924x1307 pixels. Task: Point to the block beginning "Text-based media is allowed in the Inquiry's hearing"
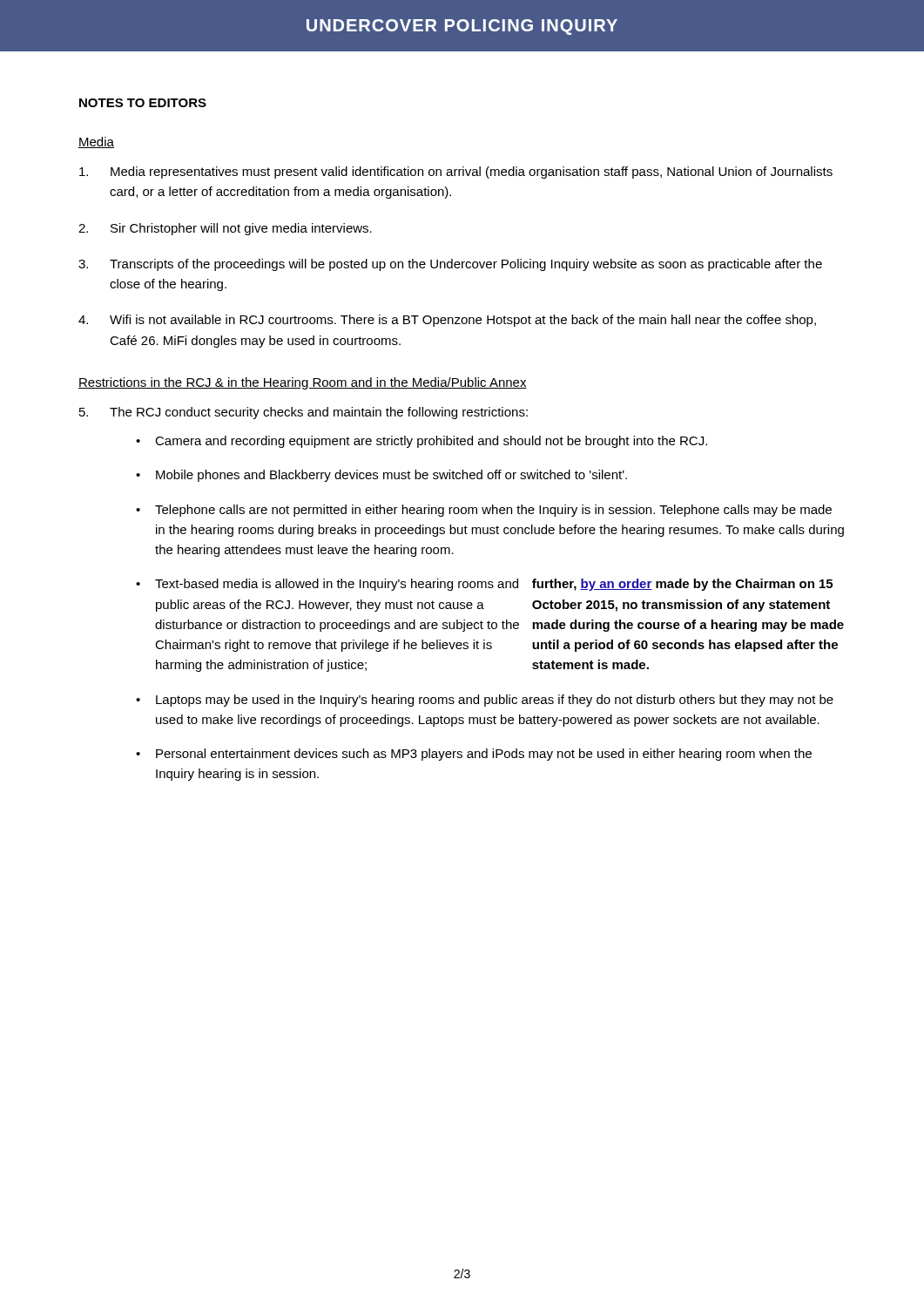point(500,624)
